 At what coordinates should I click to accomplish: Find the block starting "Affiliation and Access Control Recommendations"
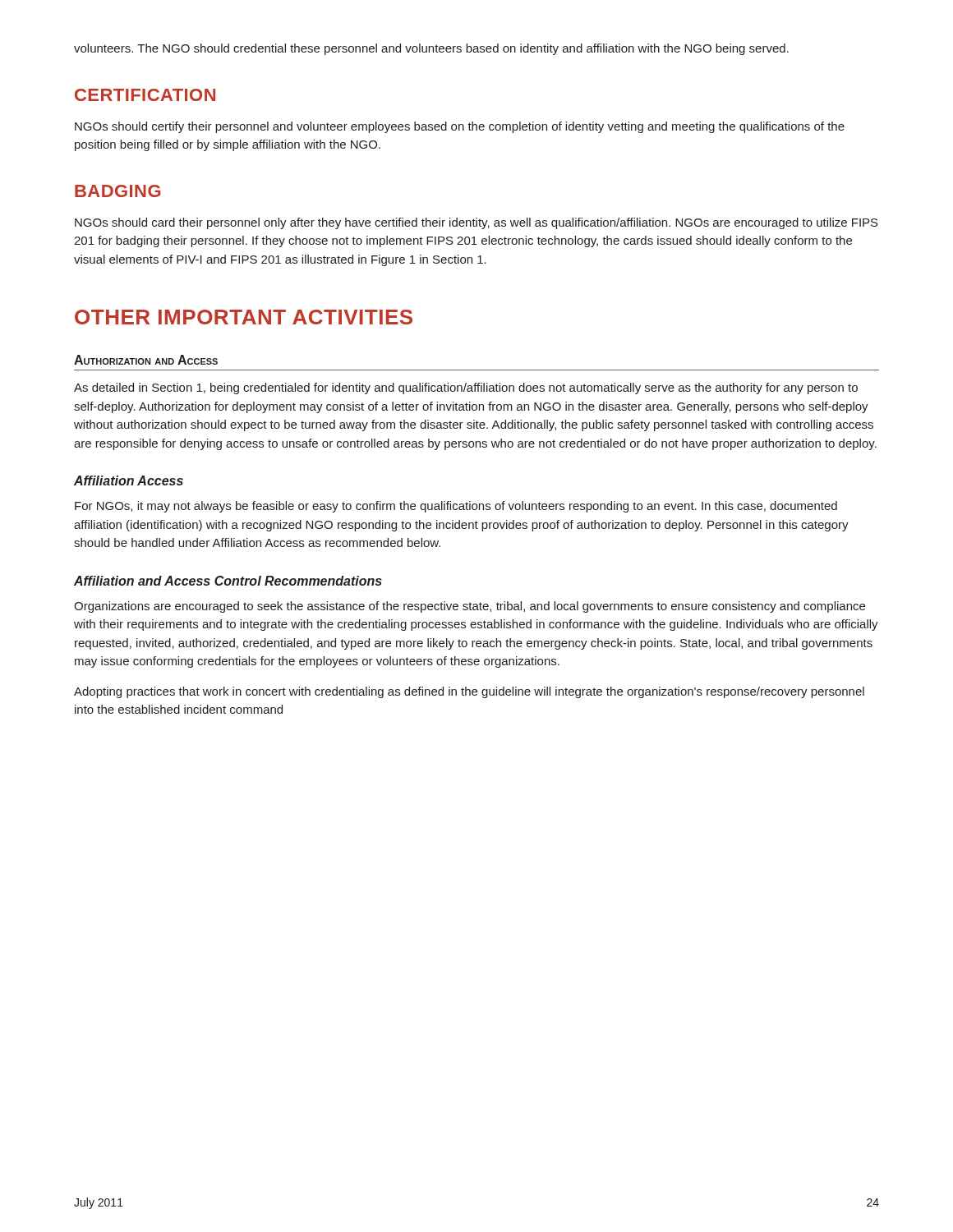[228, 581]
